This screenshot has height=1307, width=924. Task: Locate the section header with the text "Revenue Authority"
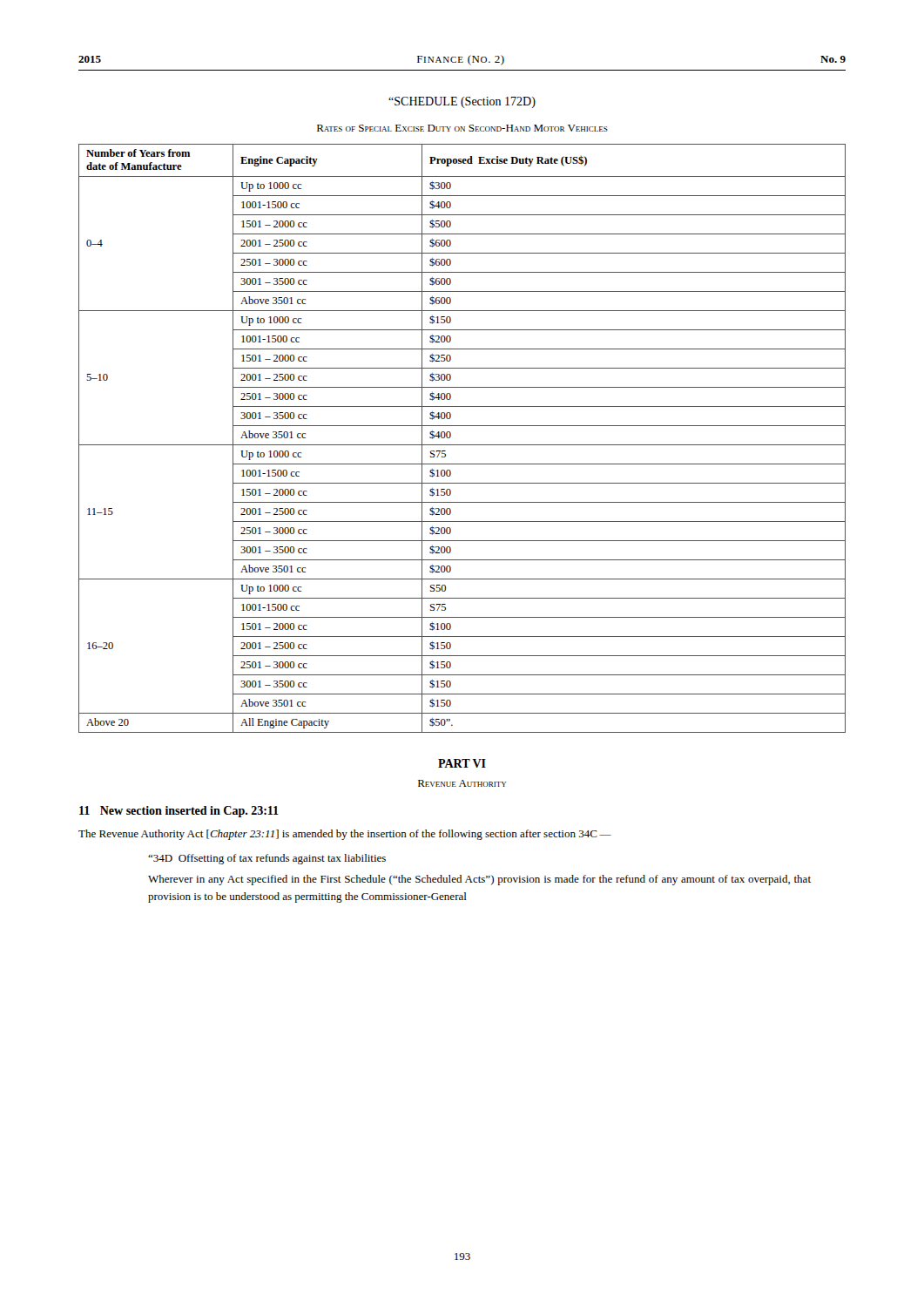coord(462,783)
